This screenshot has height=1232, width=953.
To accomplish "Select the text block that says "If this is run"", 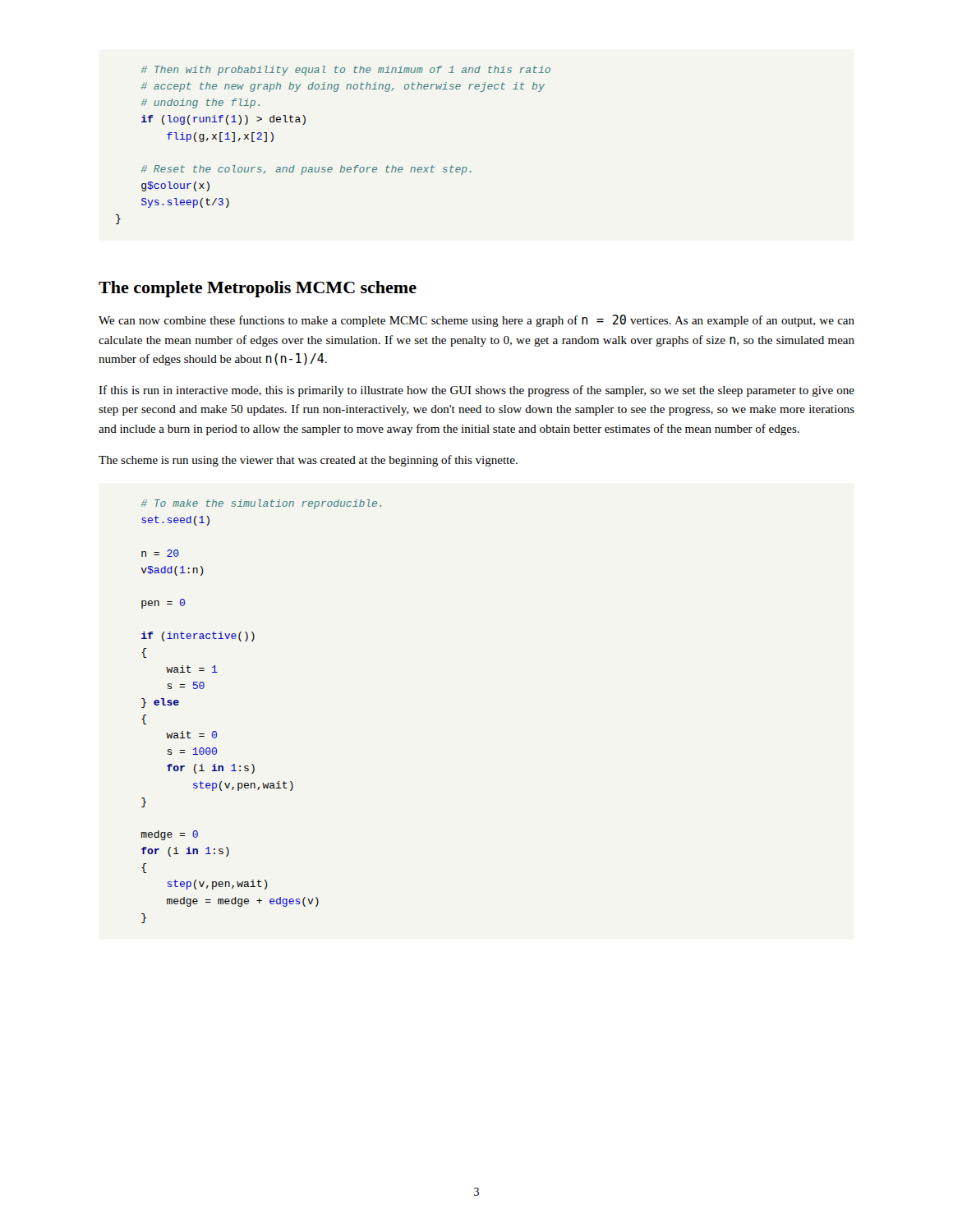I will coord(476,410).
